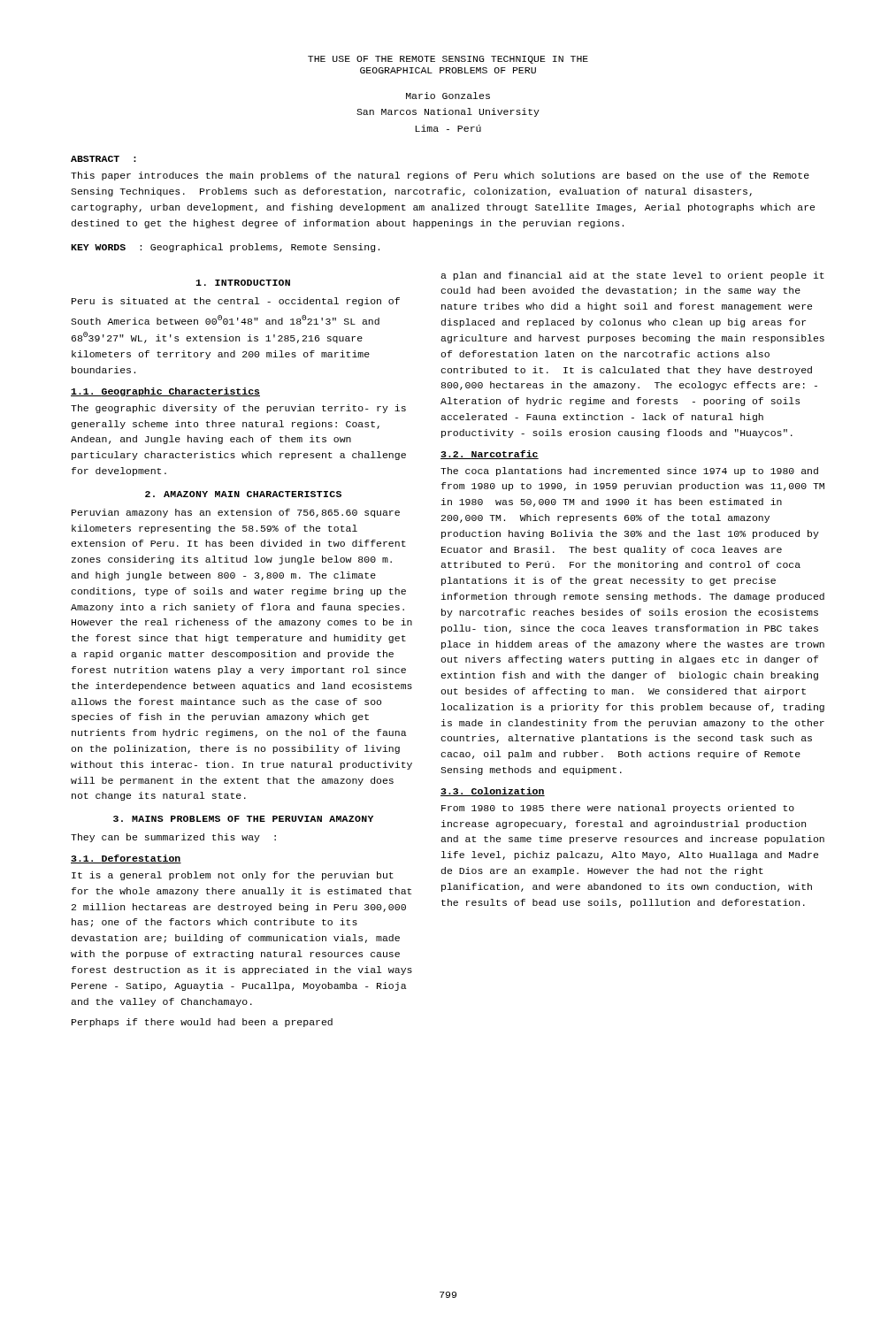Find the block on this page that starts "They can be summarized"

point(175,838)
